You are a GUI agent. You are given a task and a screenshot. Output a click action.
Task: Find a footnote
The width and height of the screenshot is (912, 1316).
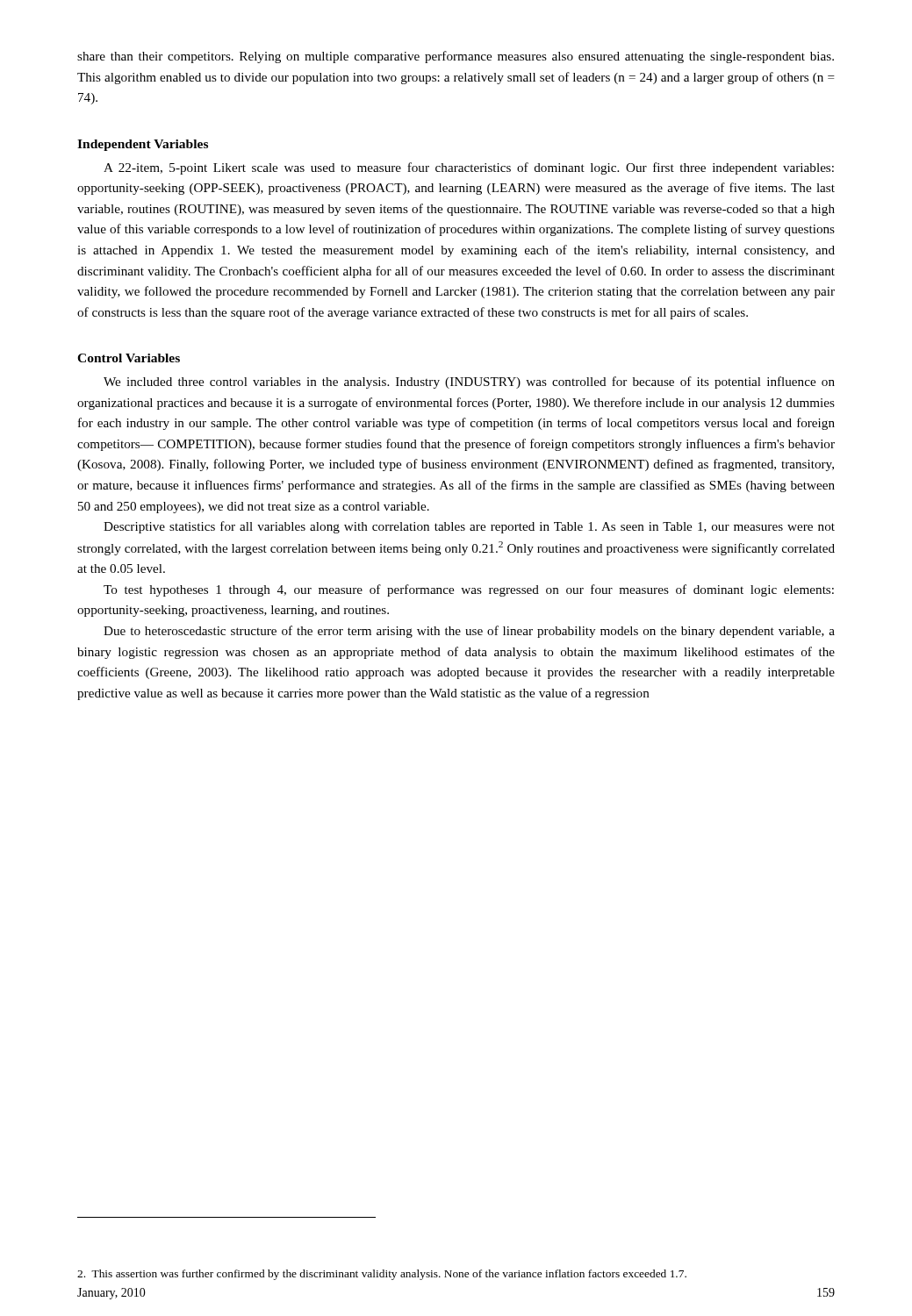pyautogui.click(x=382, y=1273)
